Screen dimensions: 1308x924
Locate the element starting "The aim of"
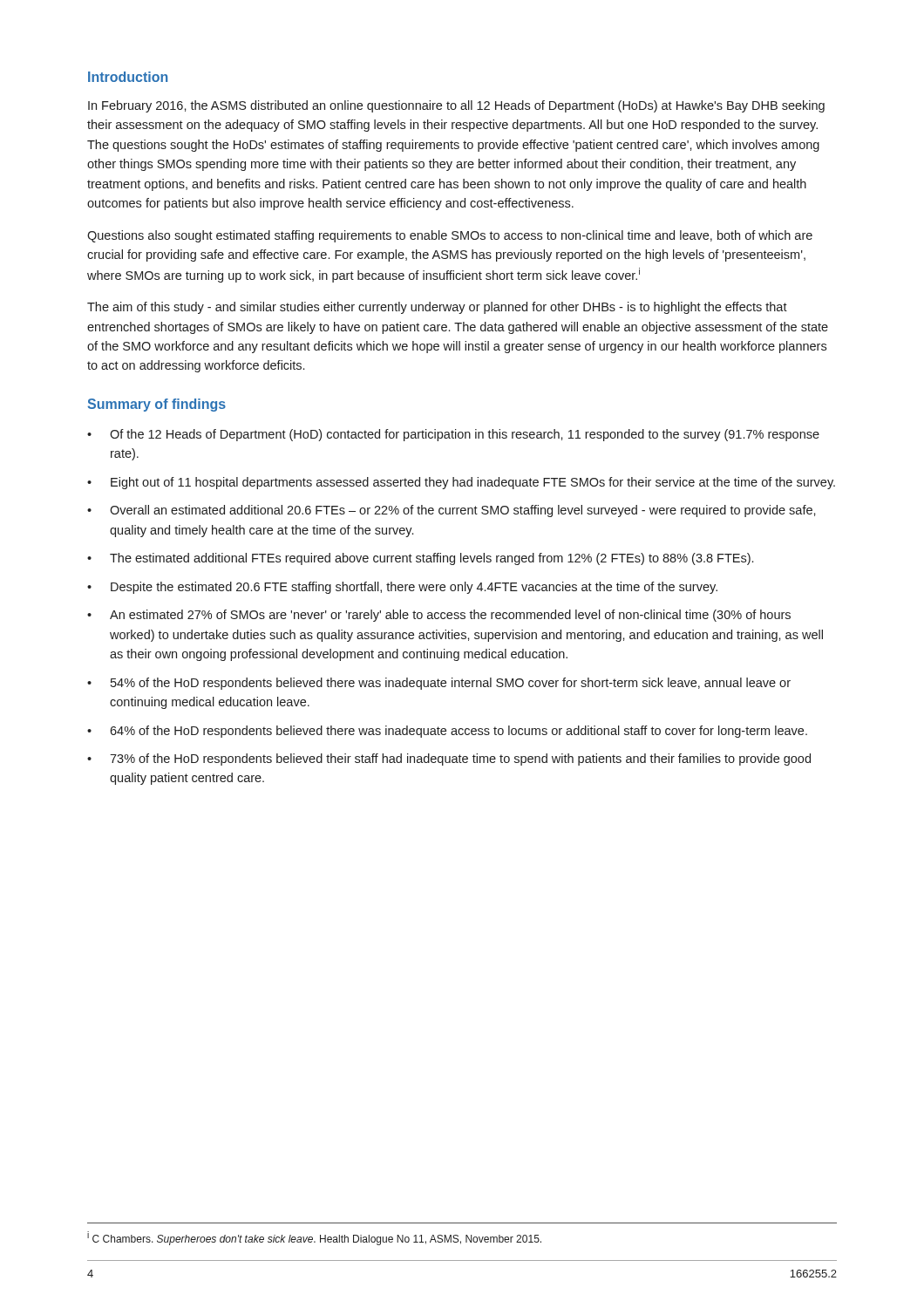click(458, 336)
